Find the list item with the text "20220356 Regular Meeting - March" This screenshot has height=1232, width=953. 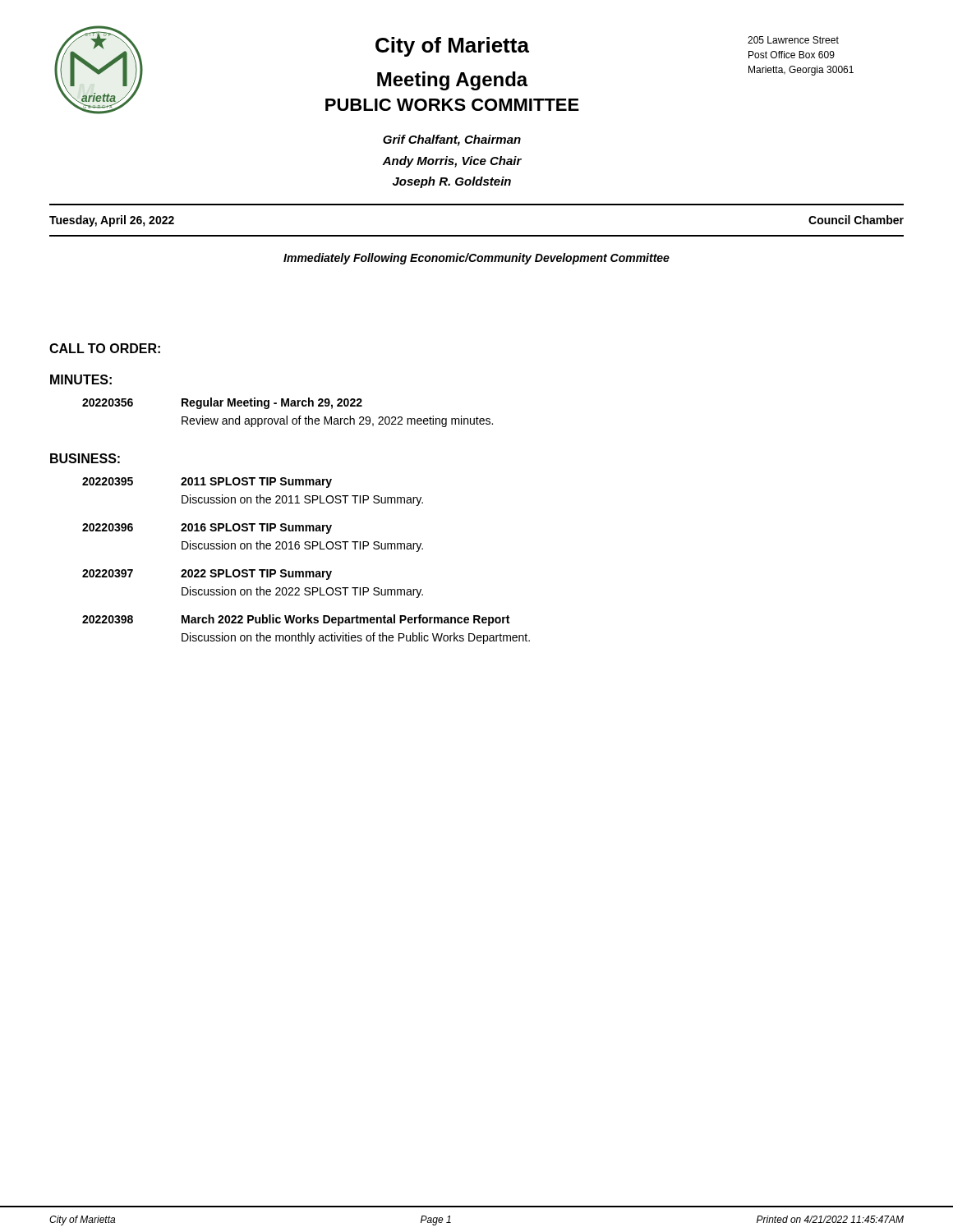(x=493, y=411)
